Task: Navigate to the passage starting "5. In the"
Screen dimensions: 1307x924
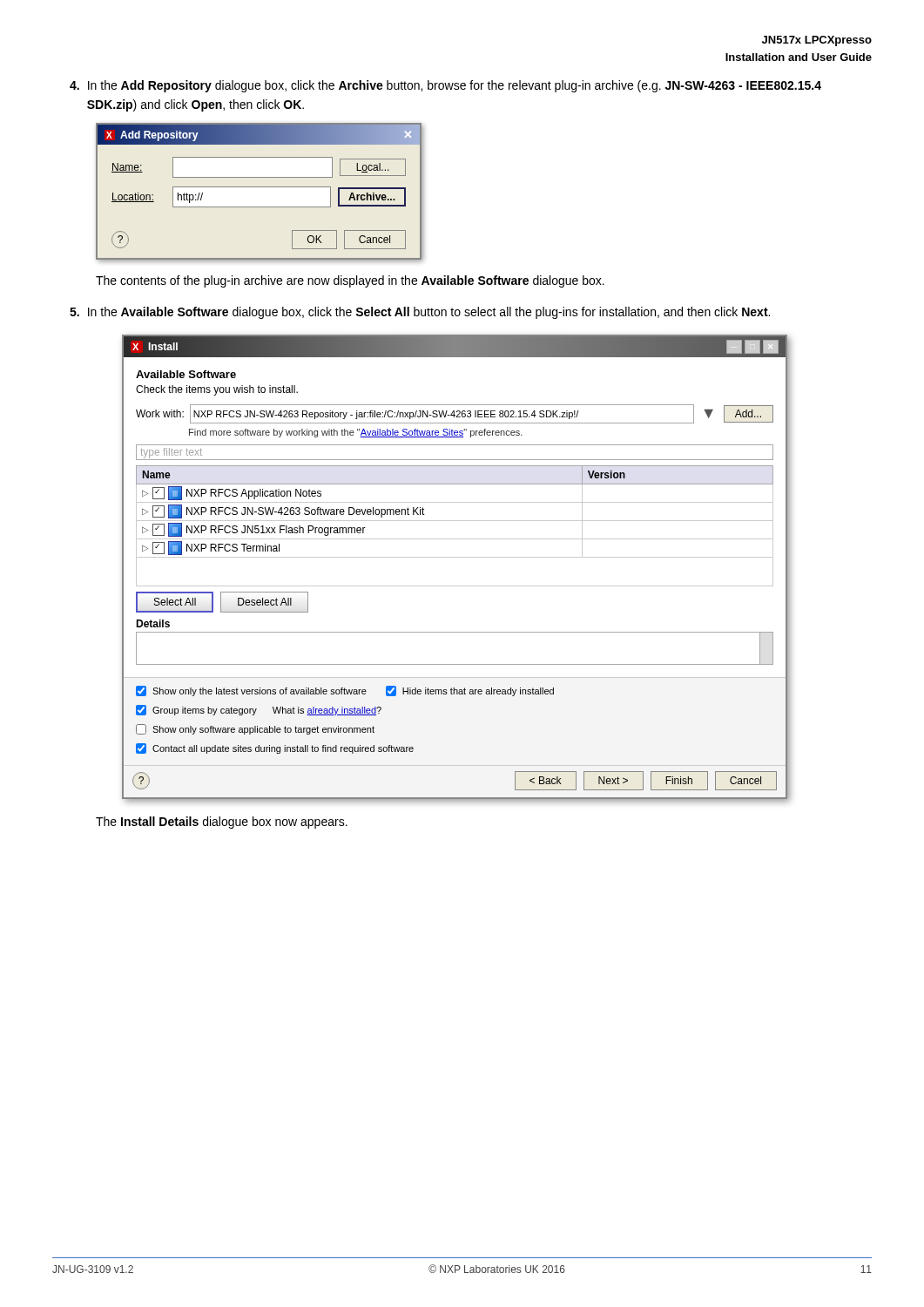Action: [471, 313]
